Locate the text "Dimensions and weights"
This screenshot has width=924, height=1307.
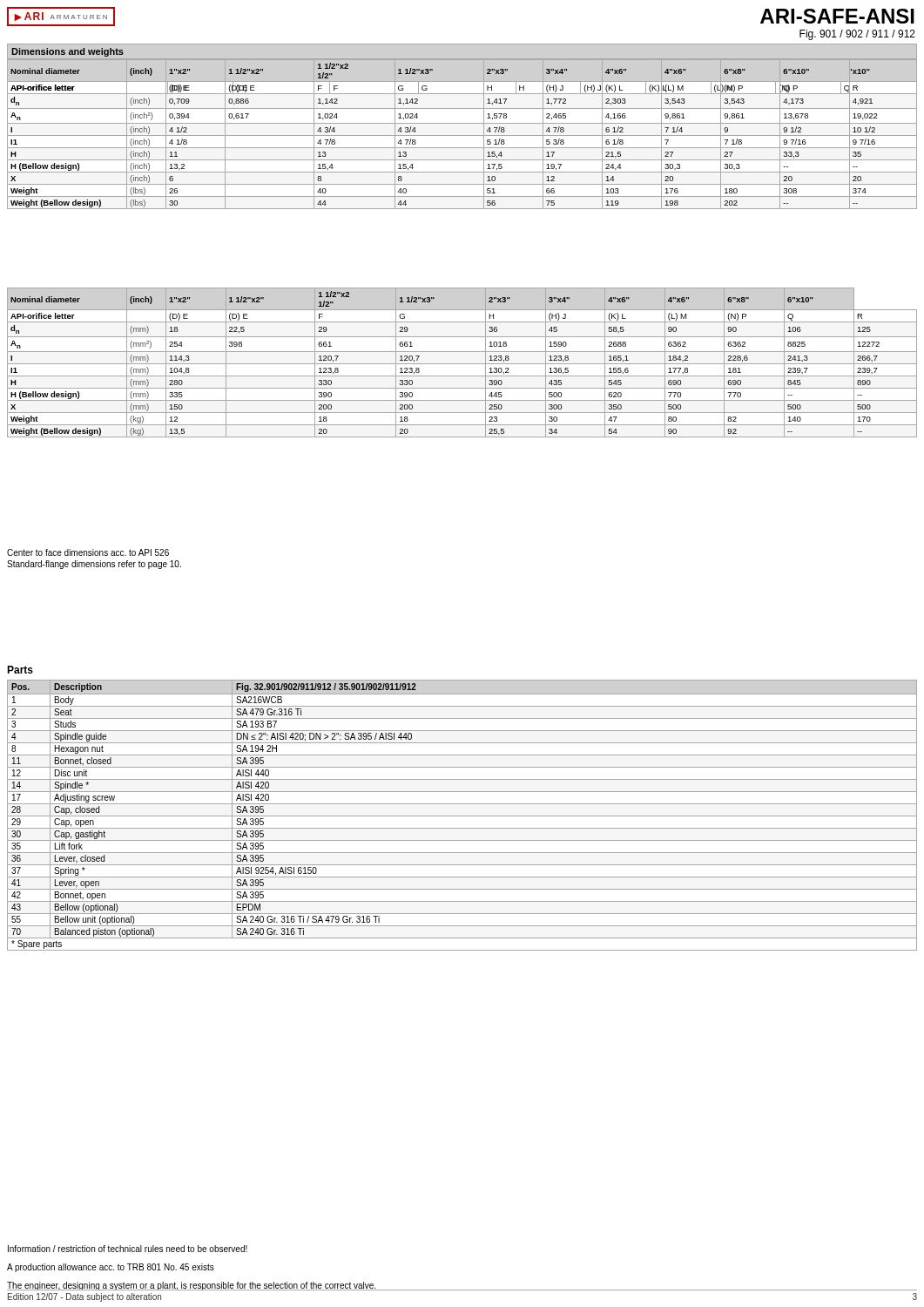[67, 51]
